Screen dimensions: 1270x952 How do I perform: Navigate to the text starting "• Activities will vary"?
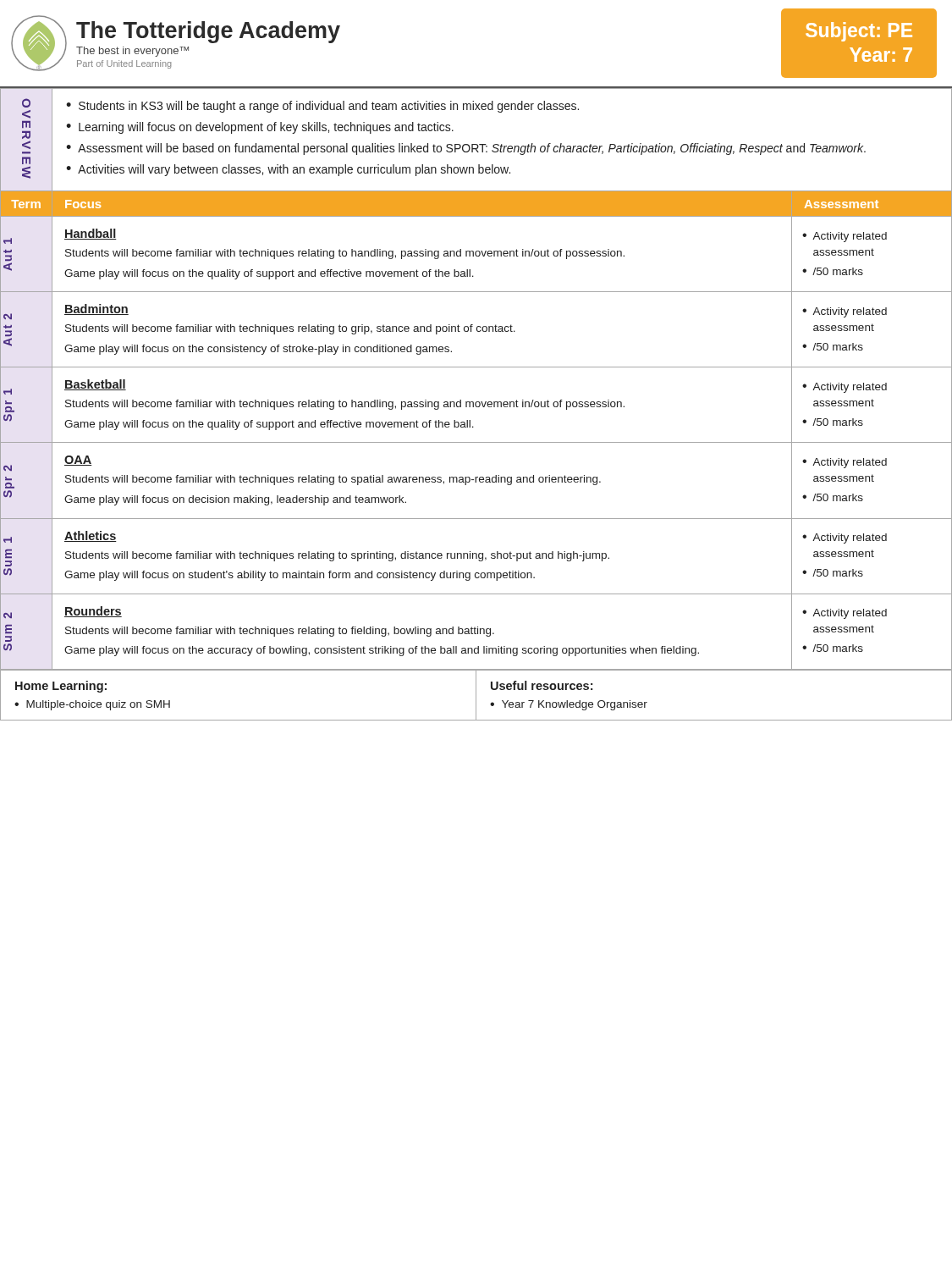pyautogui.click(x=289, y=170)
